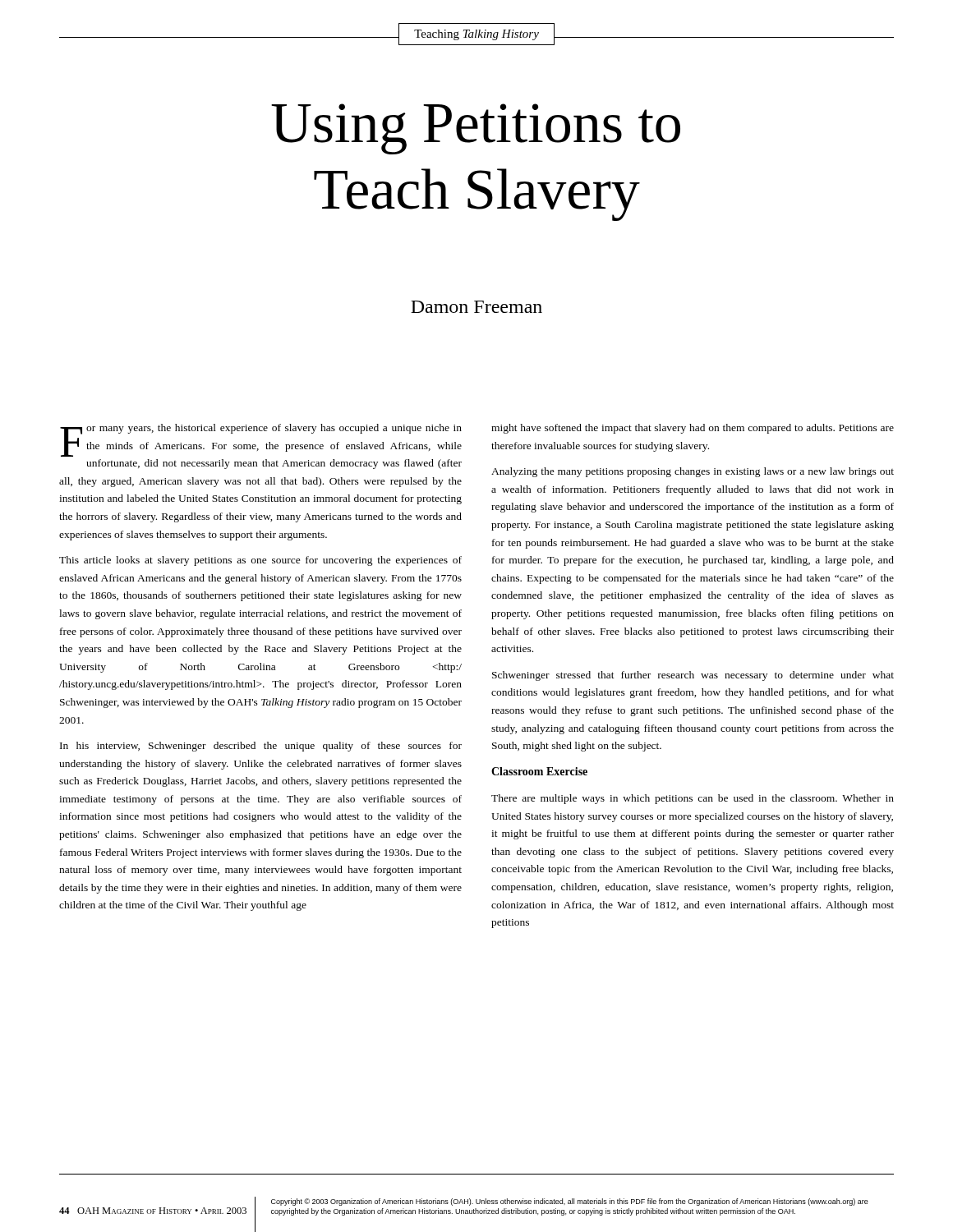Point to the element starting "Analyzing the many petitions proposing changes"
This screenshot has width=953, height=1232.
[693, 560]
